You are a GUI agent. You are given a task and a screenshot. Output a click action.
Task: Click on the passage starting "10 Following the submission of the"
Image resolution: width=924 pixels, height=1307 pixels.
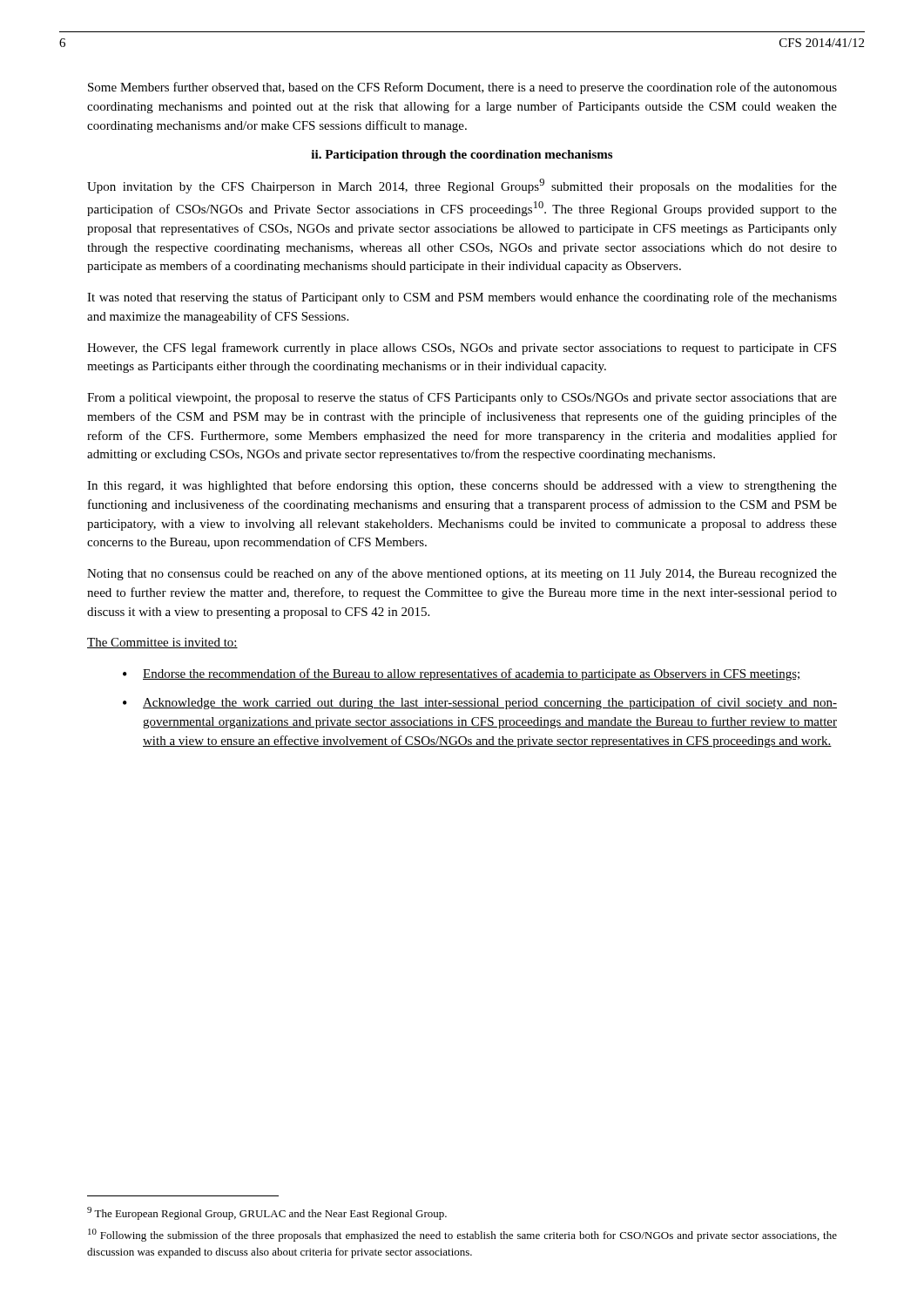click(x=462, y=1242)
